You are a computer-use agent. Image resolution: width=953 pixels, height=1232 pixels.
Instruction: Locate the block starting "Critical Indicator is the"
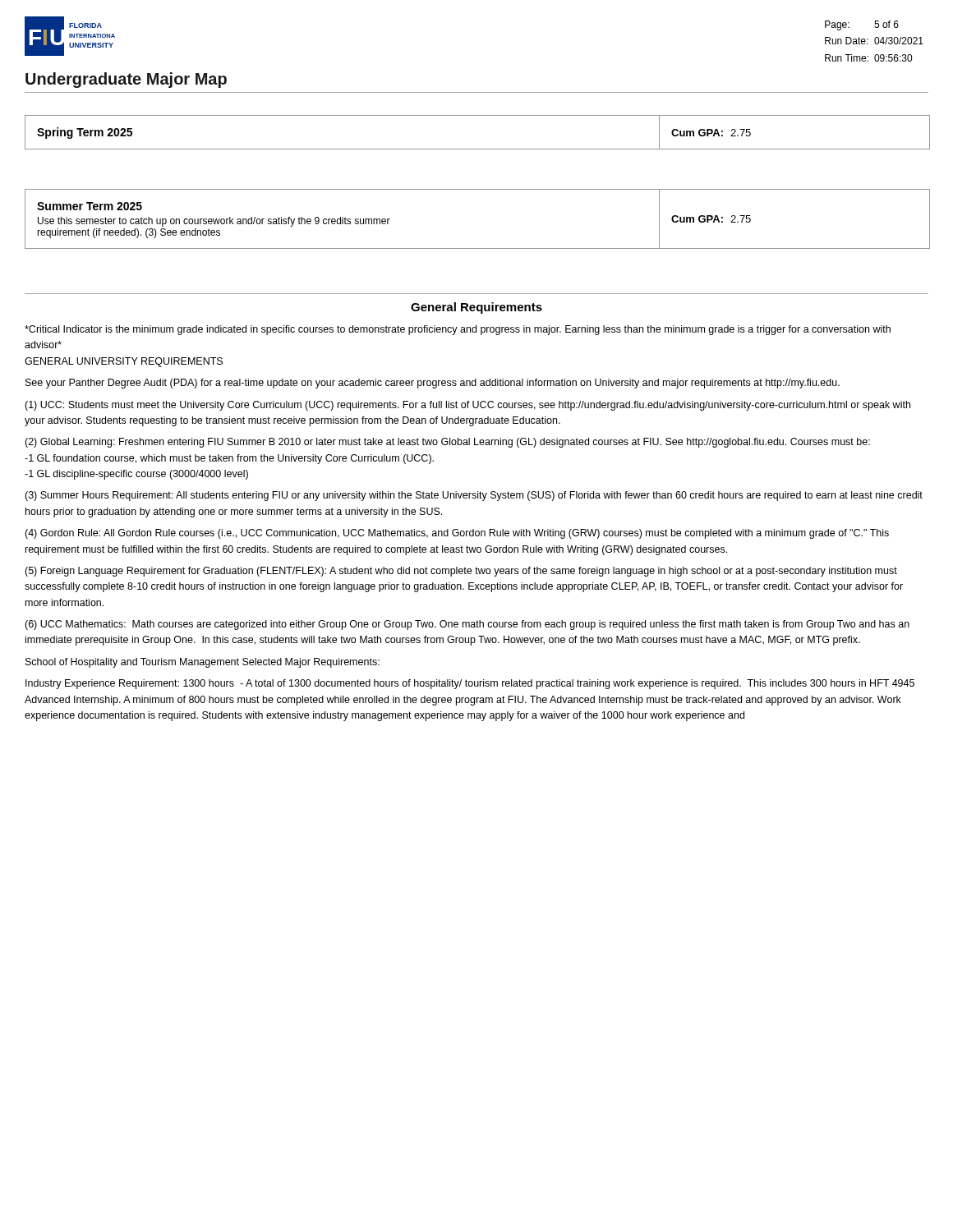476,523
